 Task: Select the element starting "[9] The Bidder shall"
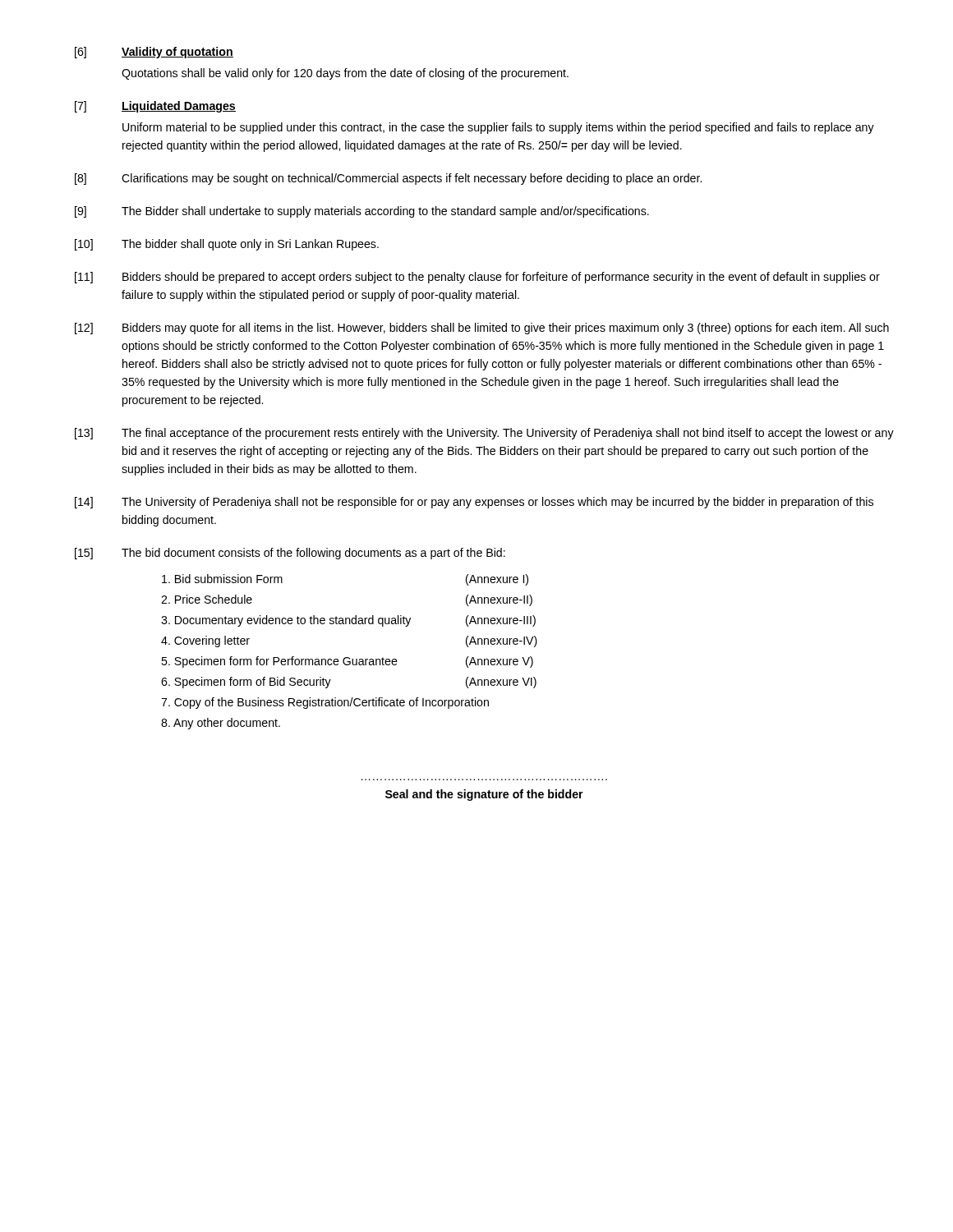click(x=484, y=211)
